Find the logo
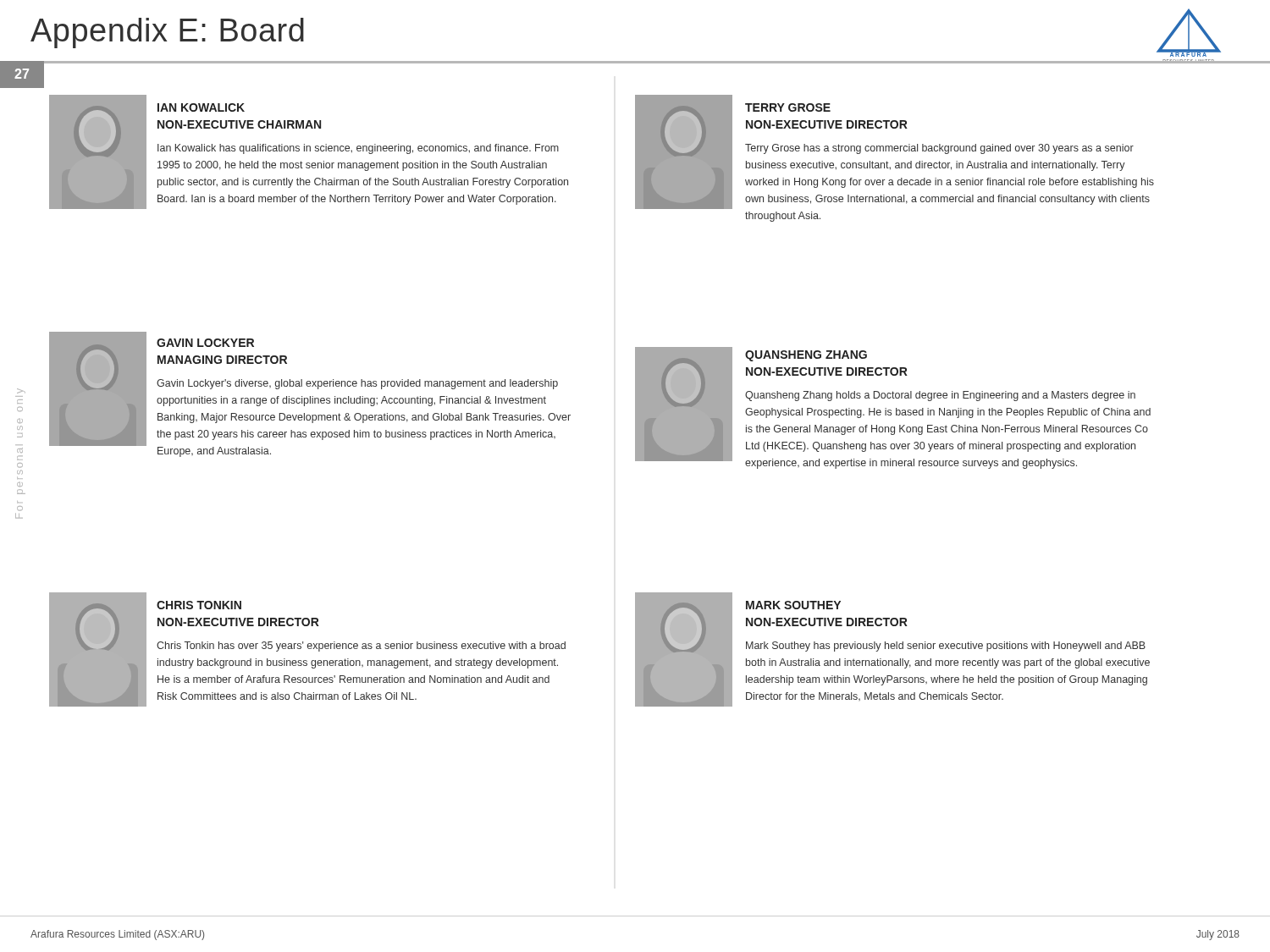 click(x=1189, y=34)
